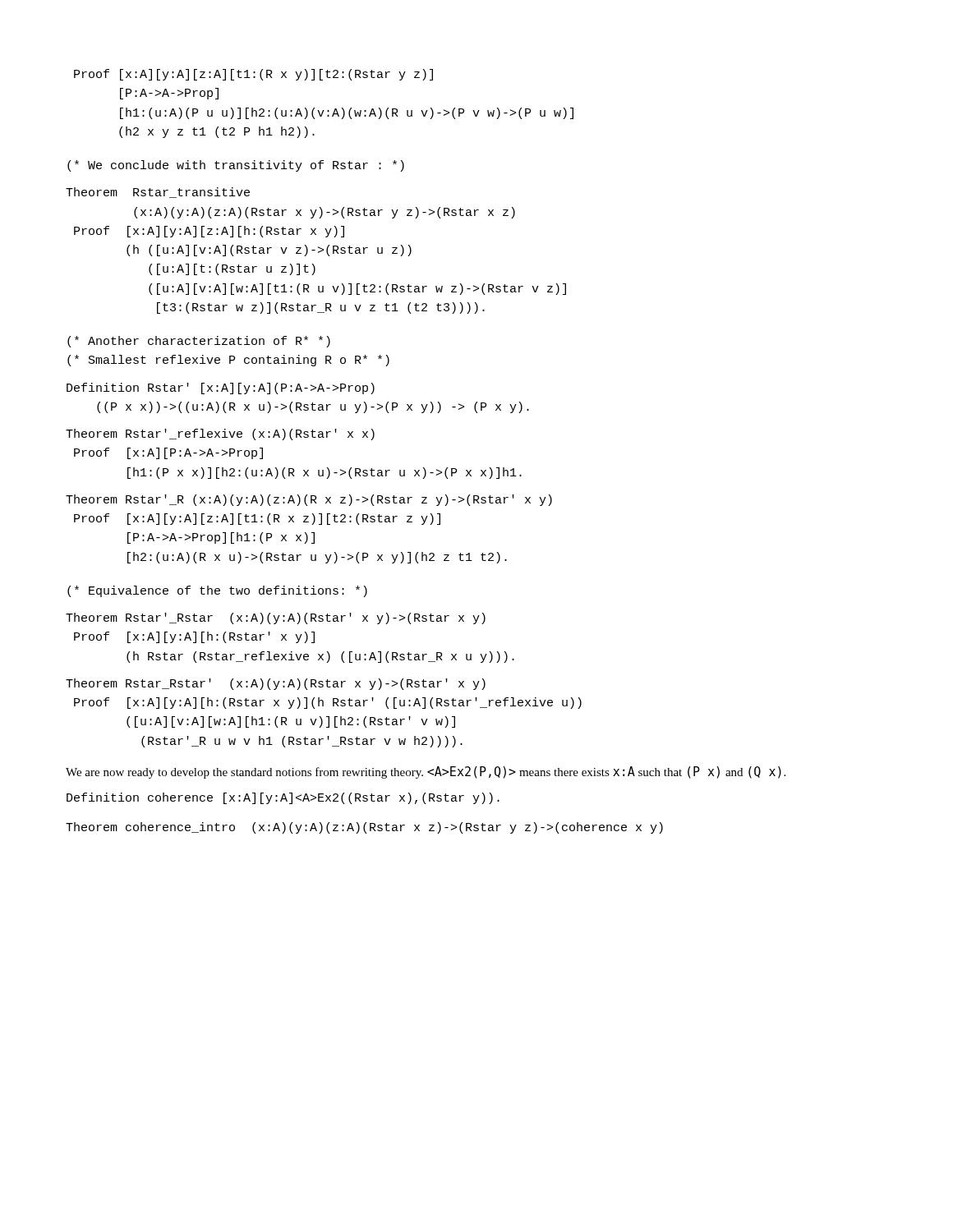The height and width of the screenshot is (1232, 953).
Task: Point to the element starting "Proof [x:A][y:A][z:A][t1:(R x"
Action: (x=476, y=104)
